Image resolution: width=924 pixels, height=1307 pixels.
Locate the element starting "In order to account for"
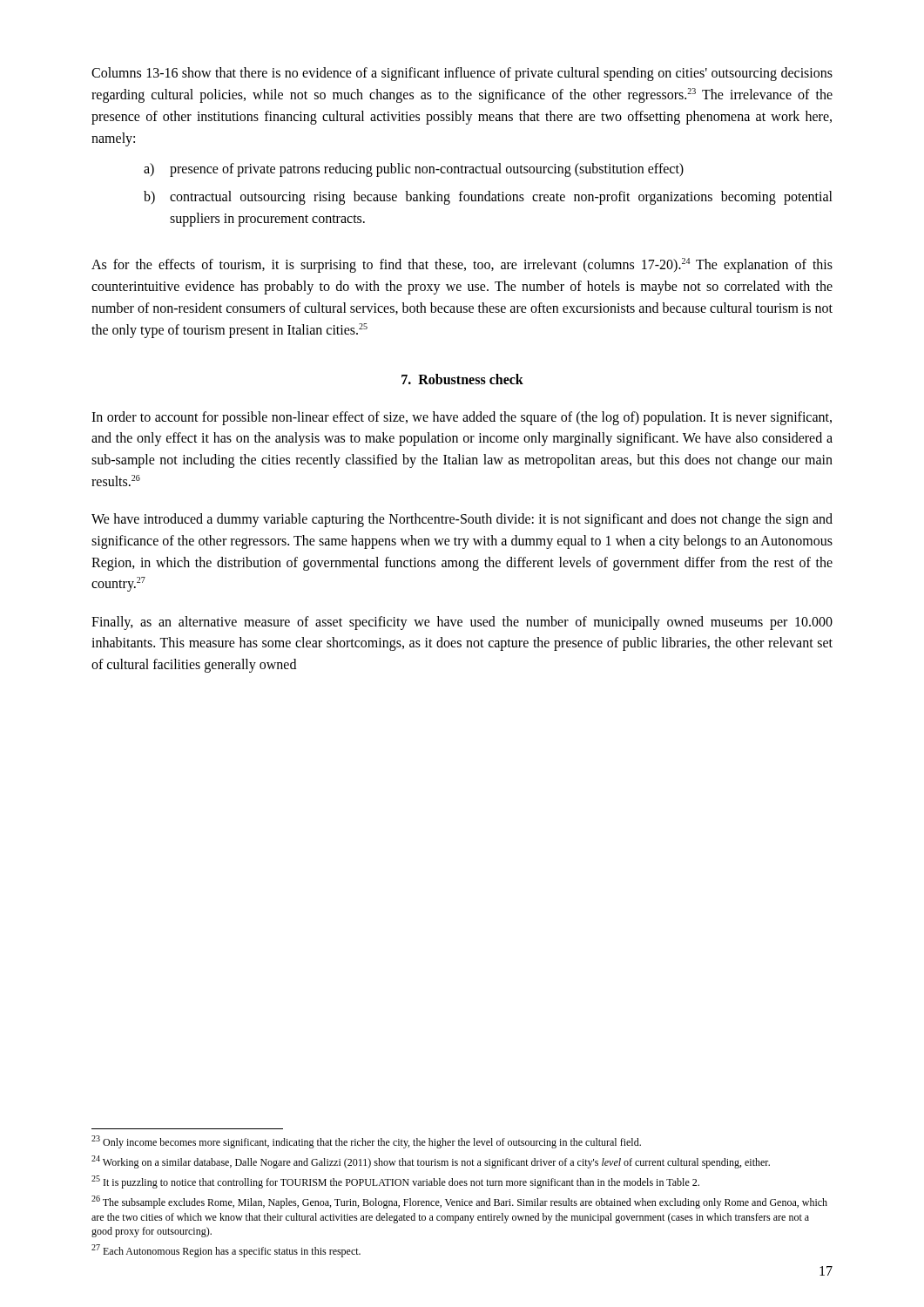point(462,449)
